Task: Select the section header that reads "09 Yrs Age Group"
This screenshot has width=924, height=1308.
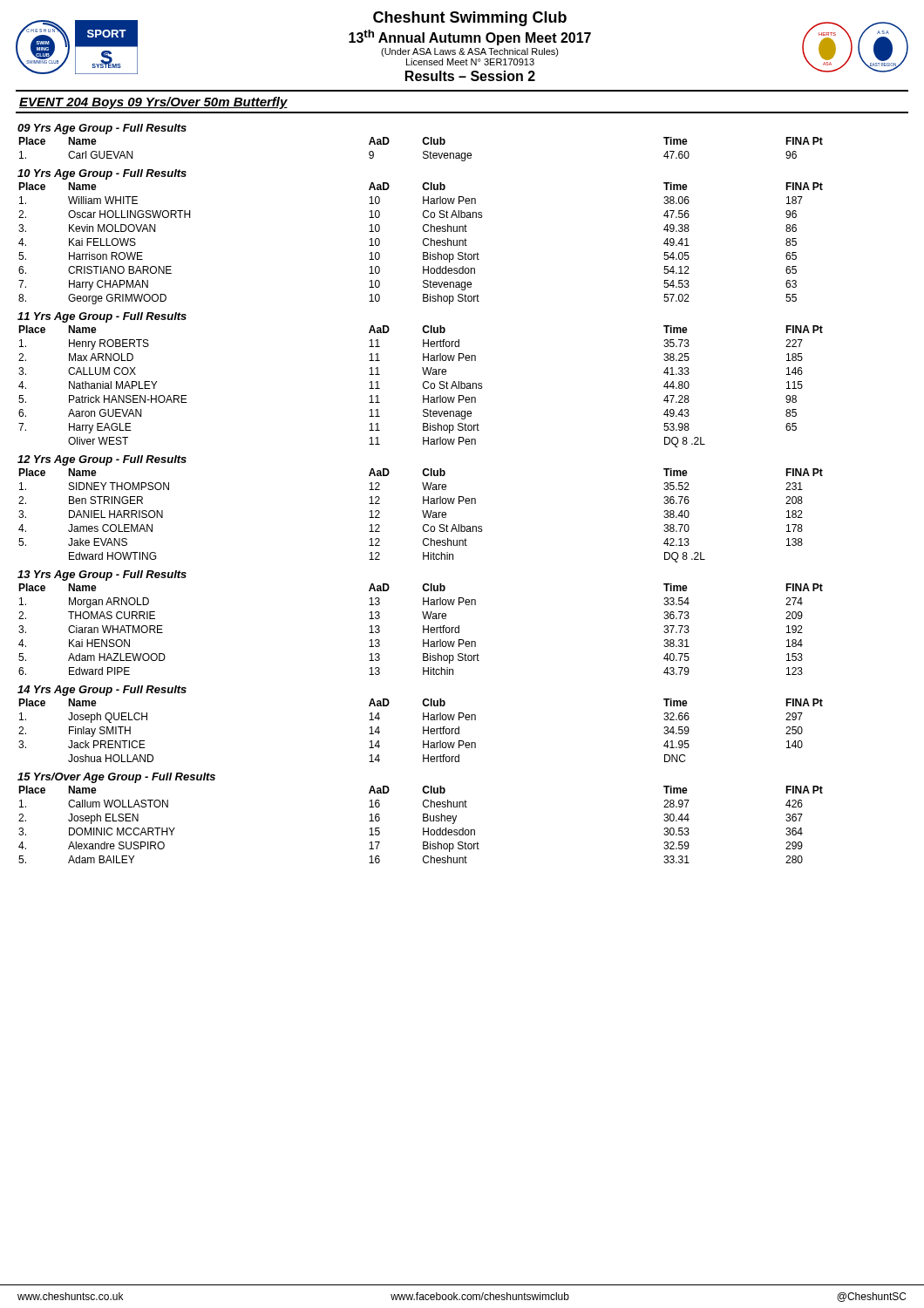Action: (102, 128)
